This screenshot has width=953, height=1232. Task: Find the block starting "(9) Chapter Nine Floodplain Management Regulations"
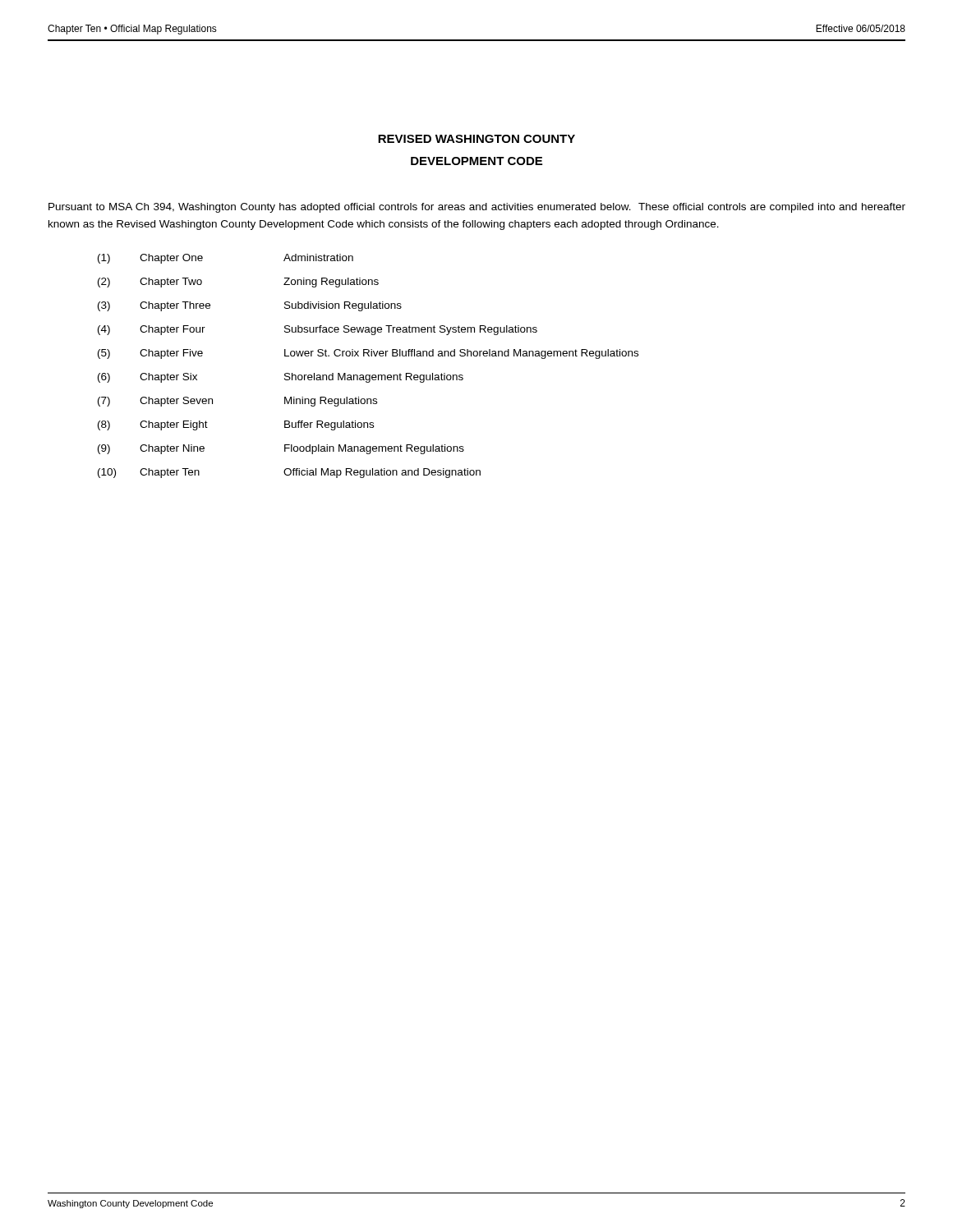click(281, 449)
